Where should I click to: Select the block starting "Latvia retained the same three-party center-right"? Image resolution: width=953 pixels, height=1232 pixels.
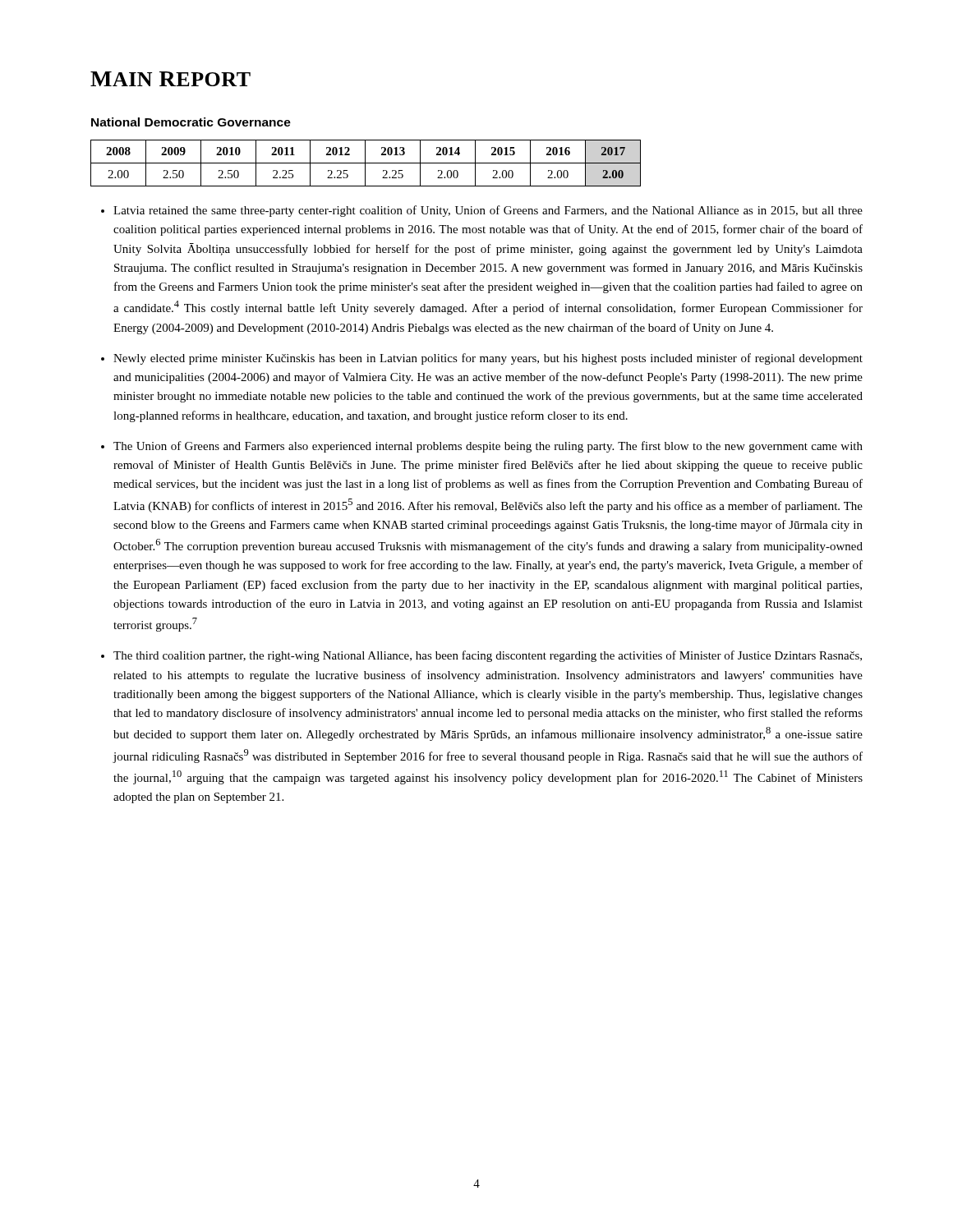coord(488,269)
